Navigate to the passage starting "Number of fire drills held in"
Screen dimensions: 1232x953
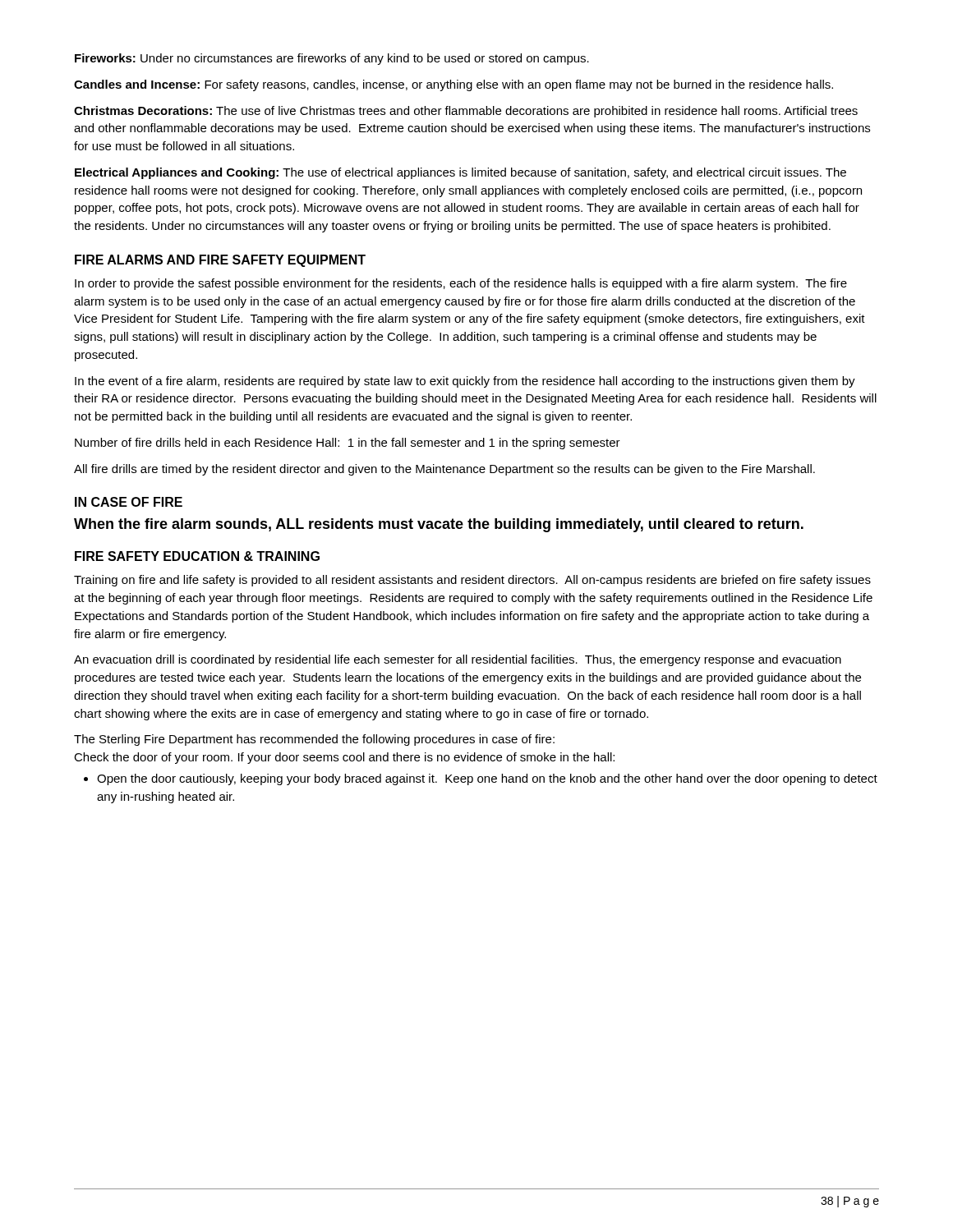[347, 442]
